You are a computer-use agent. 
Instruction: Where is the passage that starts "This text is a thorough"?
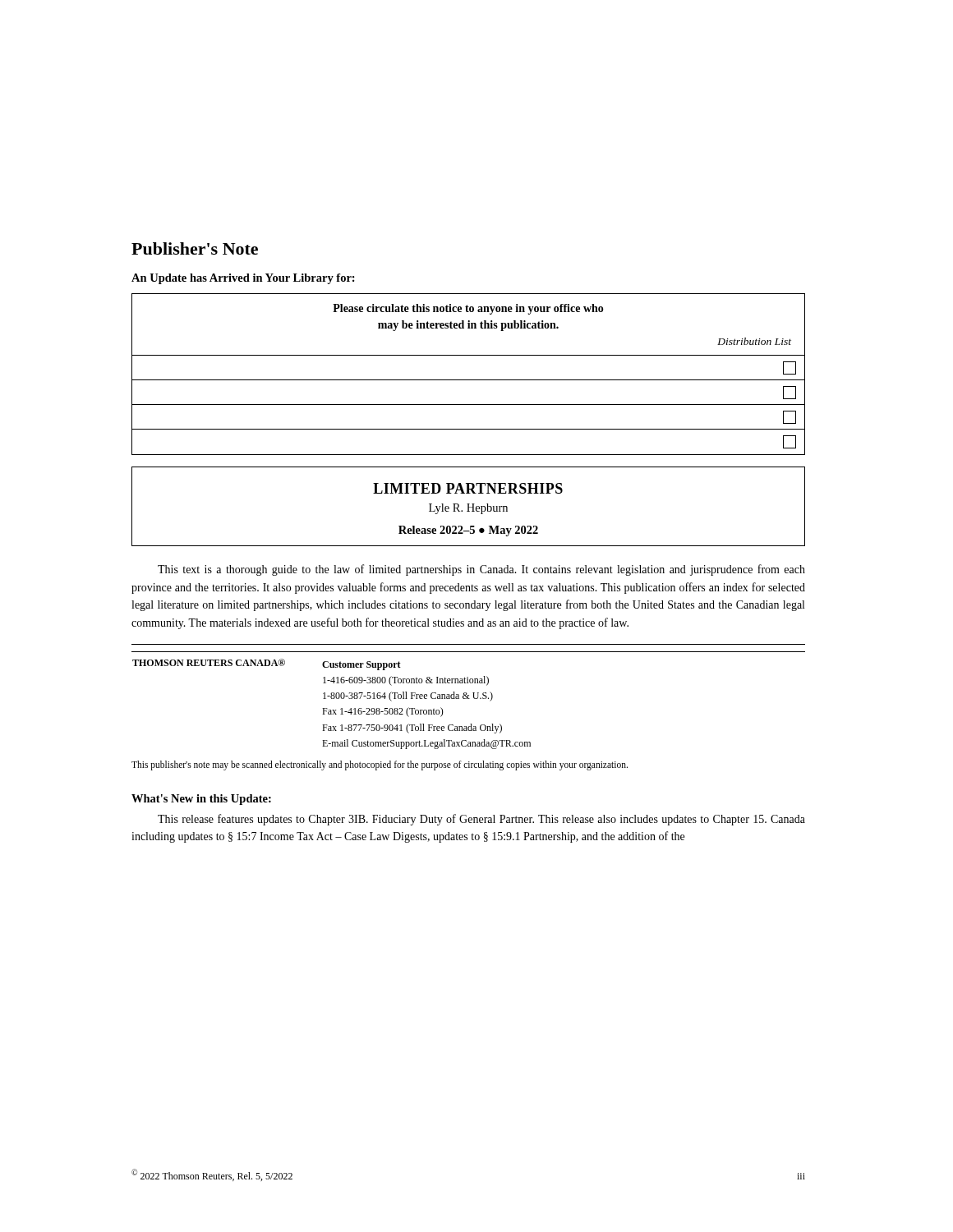[468, 597]
